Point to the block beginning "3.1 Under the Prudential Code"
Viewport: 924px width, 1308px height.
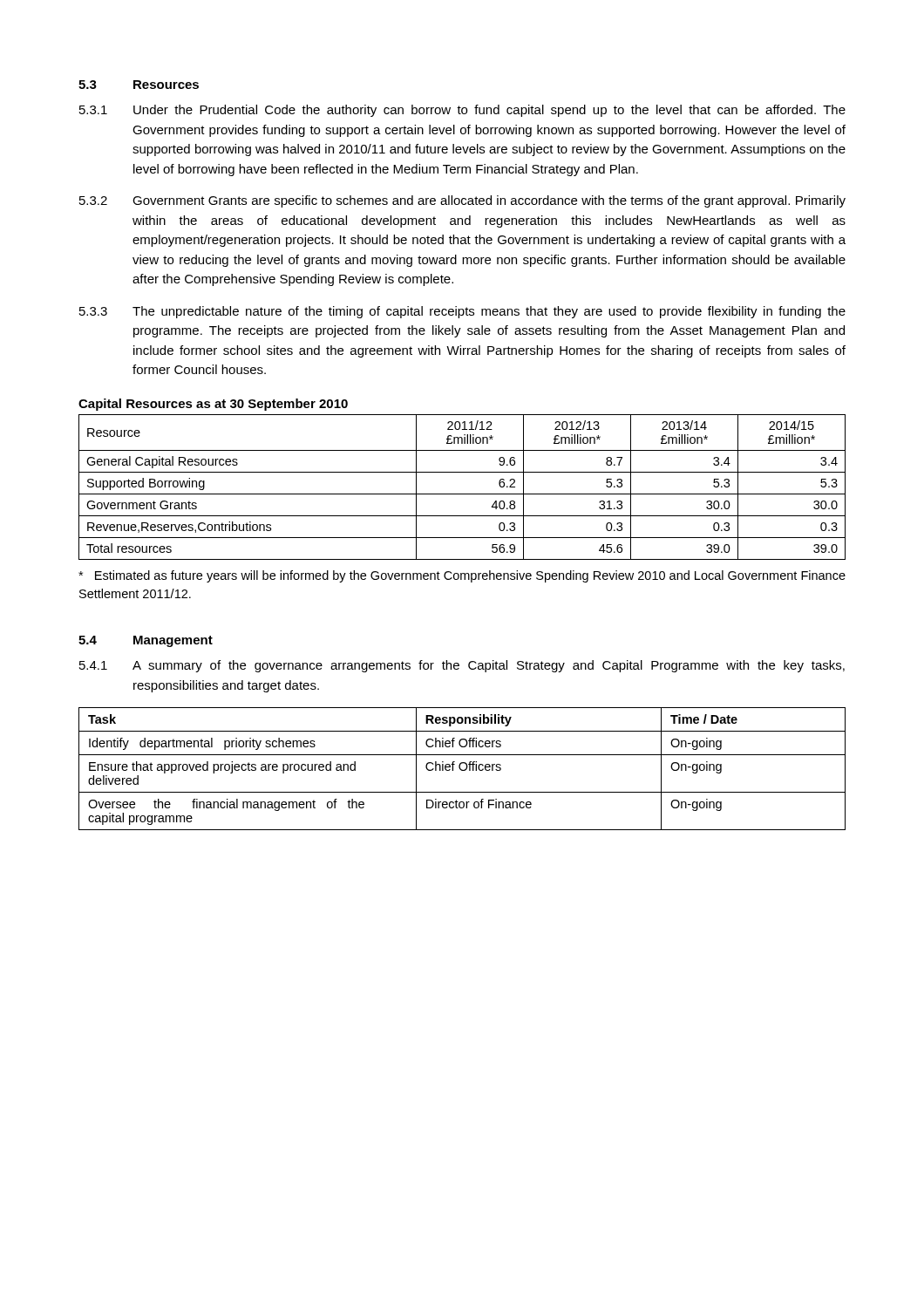(x=462, y=140)
